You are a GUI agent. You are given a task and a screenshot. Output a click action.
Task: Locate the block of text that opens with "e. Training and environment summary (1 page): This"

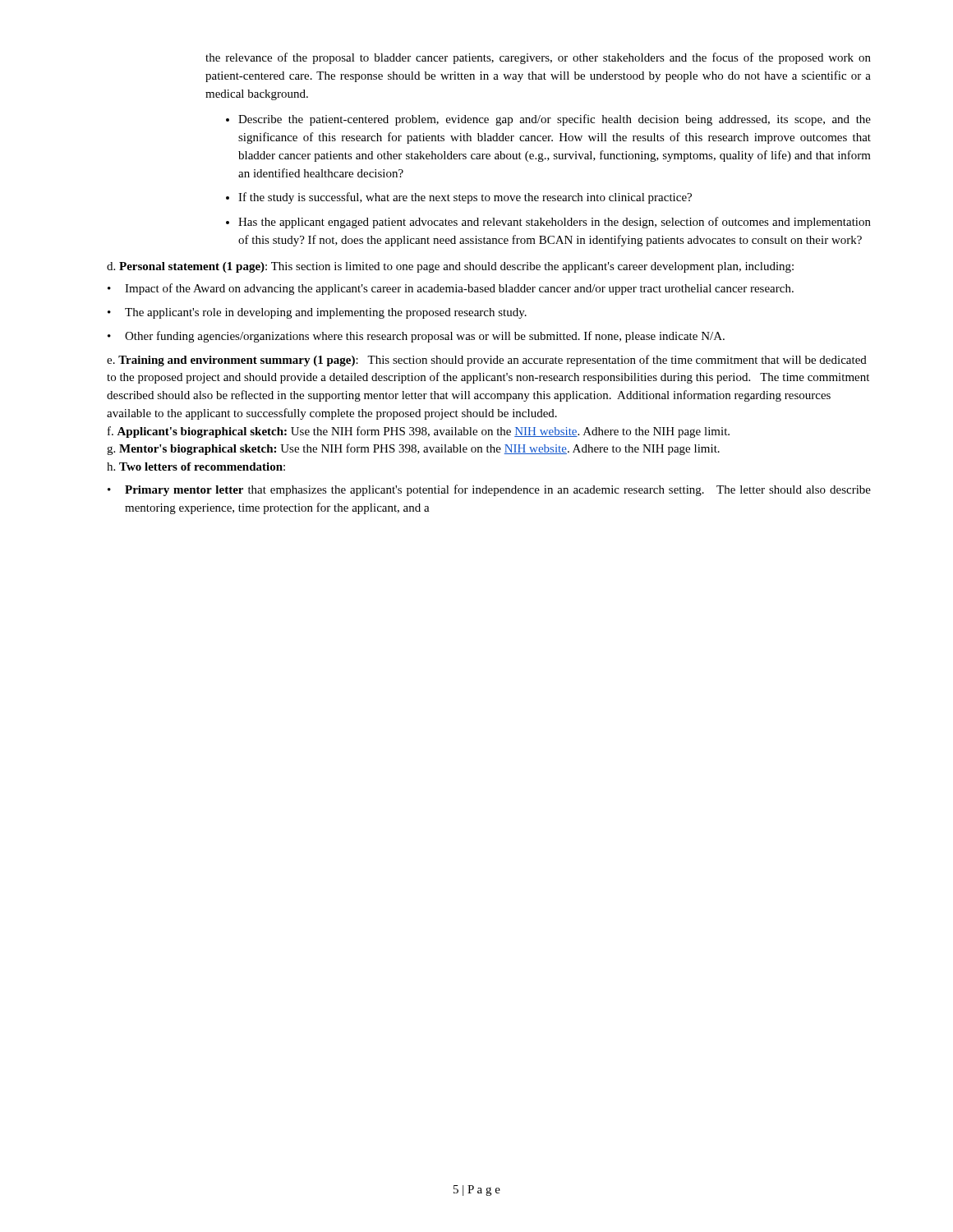[489, 387]
